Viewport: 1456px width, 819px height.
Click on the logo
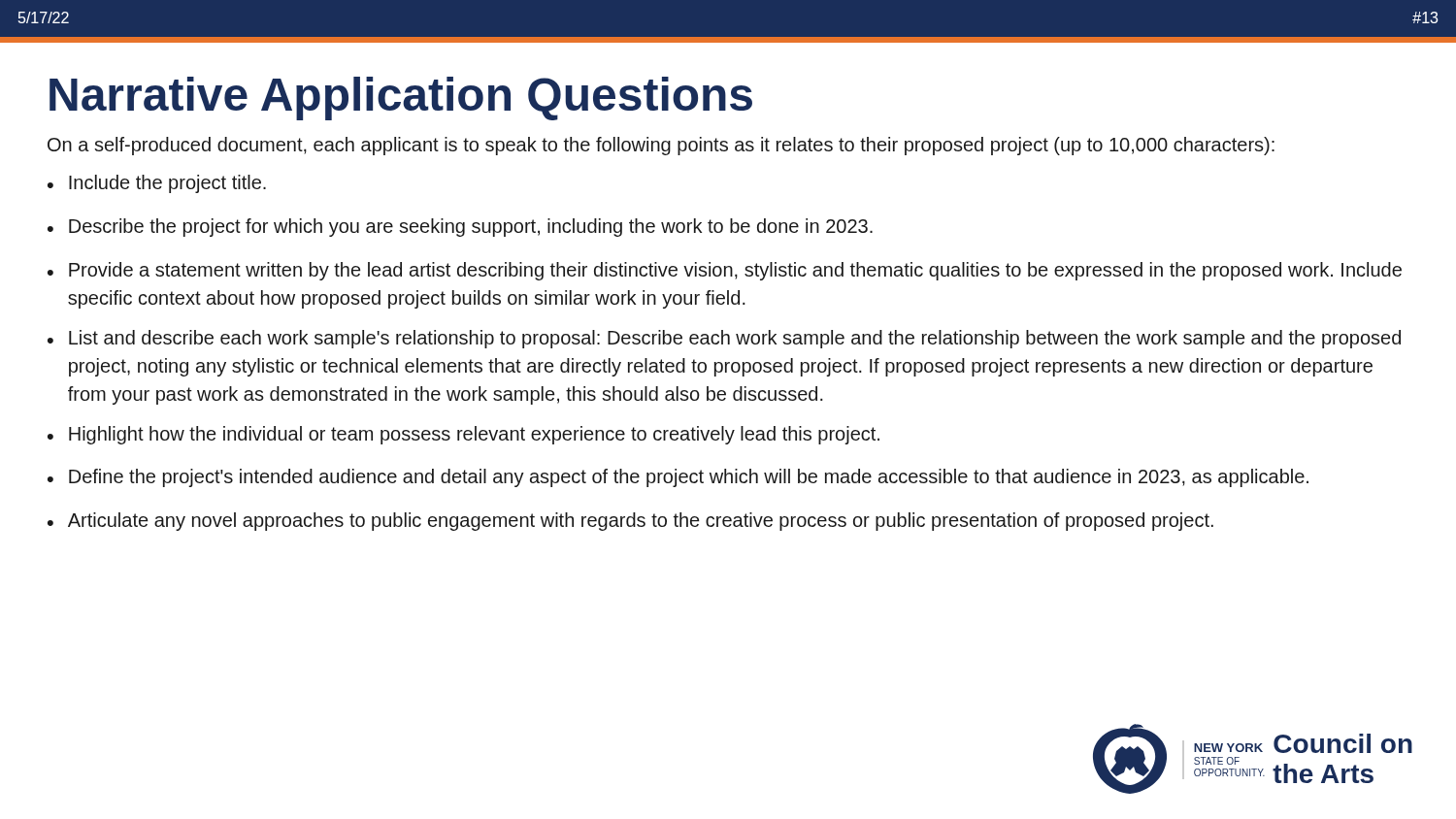point(1247,760)
